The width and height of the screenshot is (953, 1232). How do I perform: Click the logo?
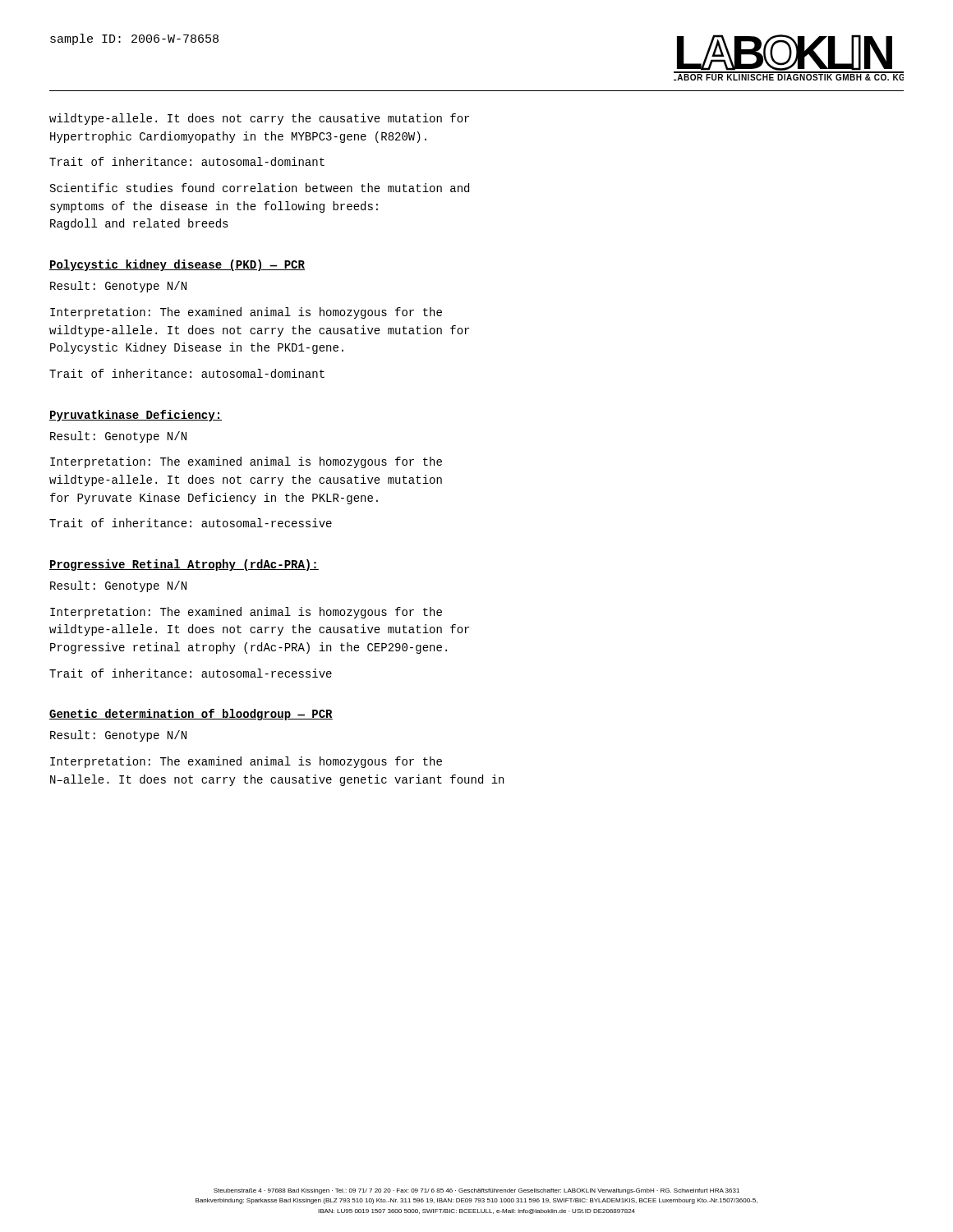[789, 53]
